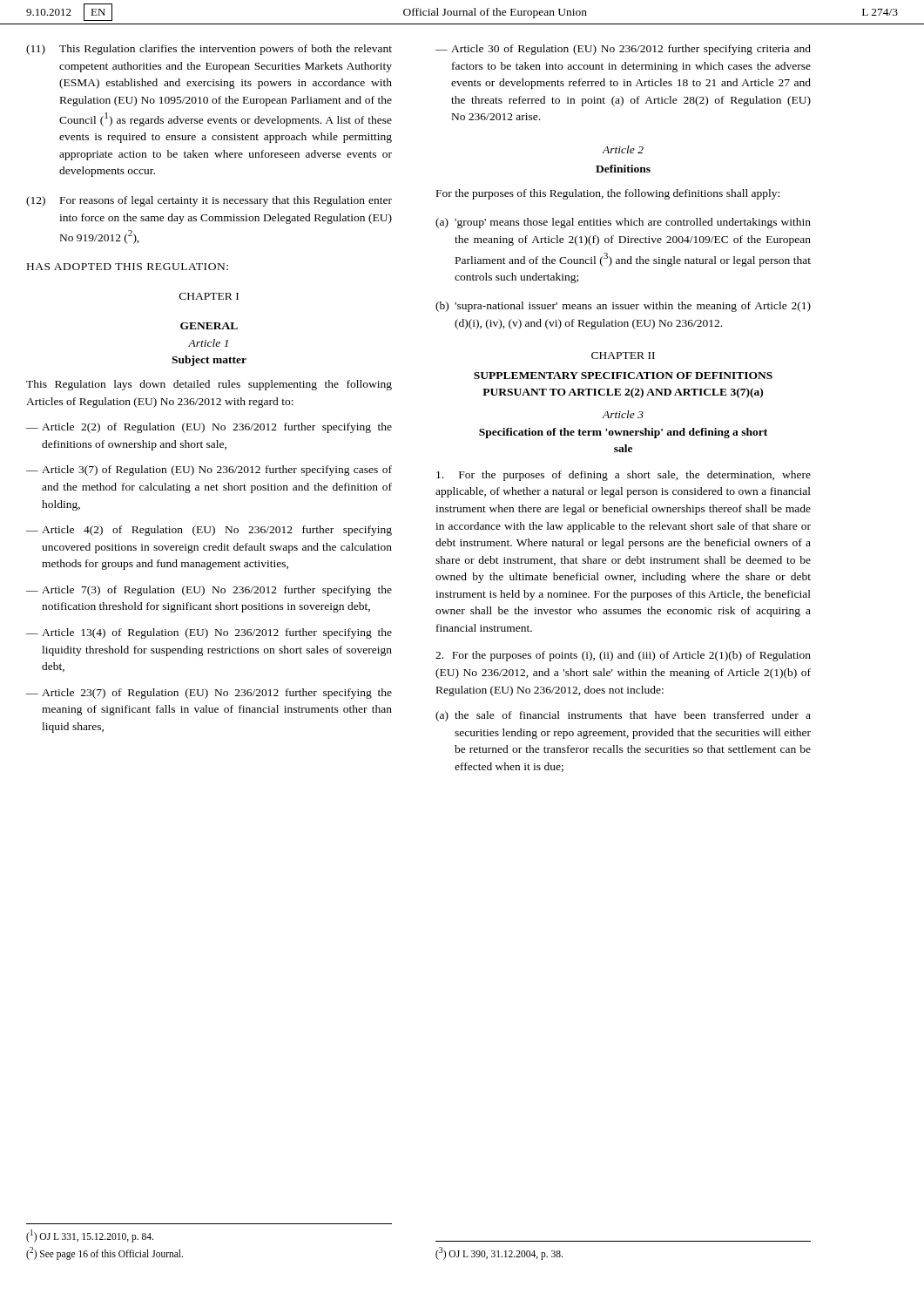Image resolution: width=924 pixels, height=1307 pixels.
Task: Locate the block starting "— Article 2(2) of"
Action: [x=209, y=436]
